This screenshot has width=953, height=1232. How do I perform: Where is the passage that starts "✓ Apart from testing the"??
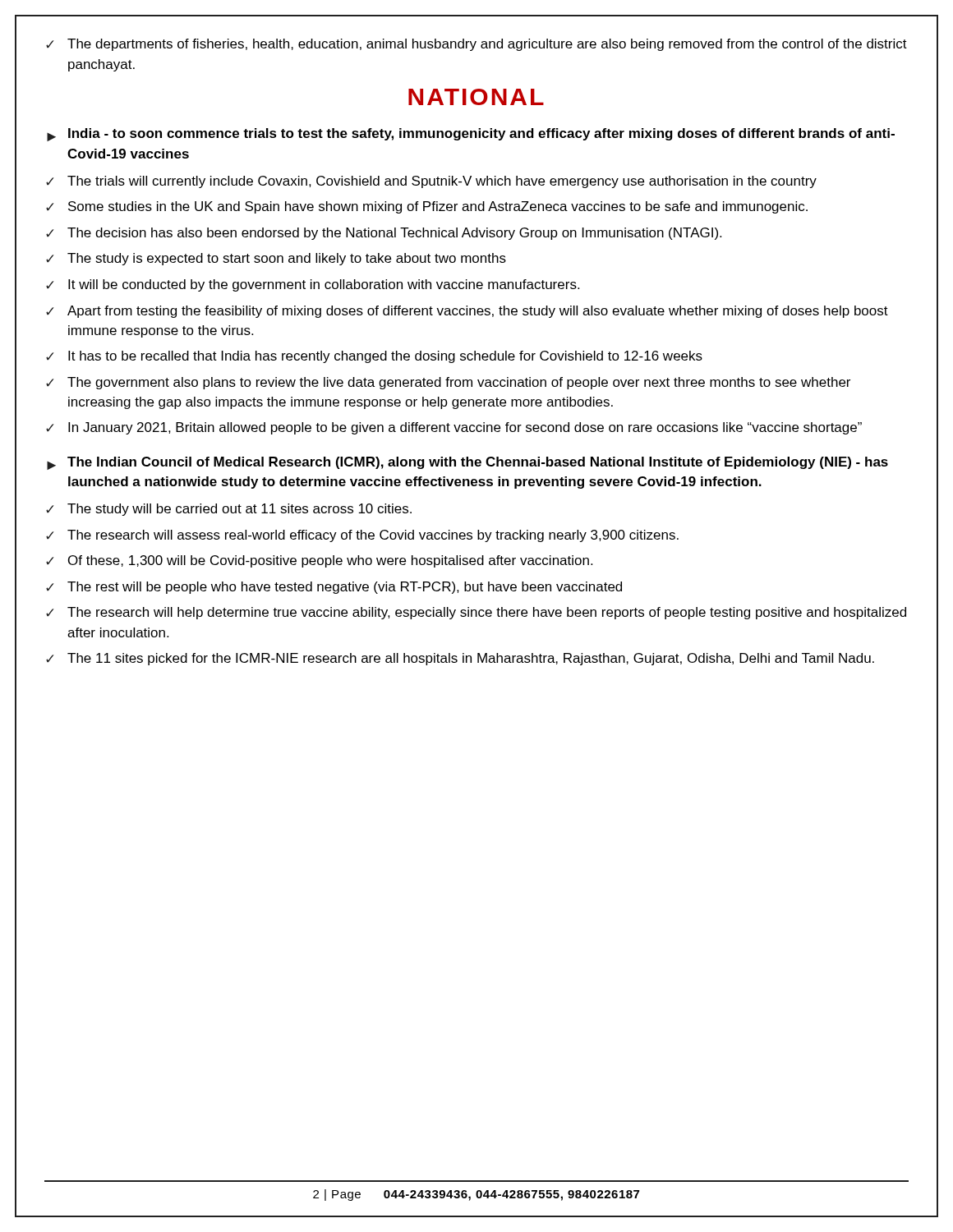coord(476,321)
